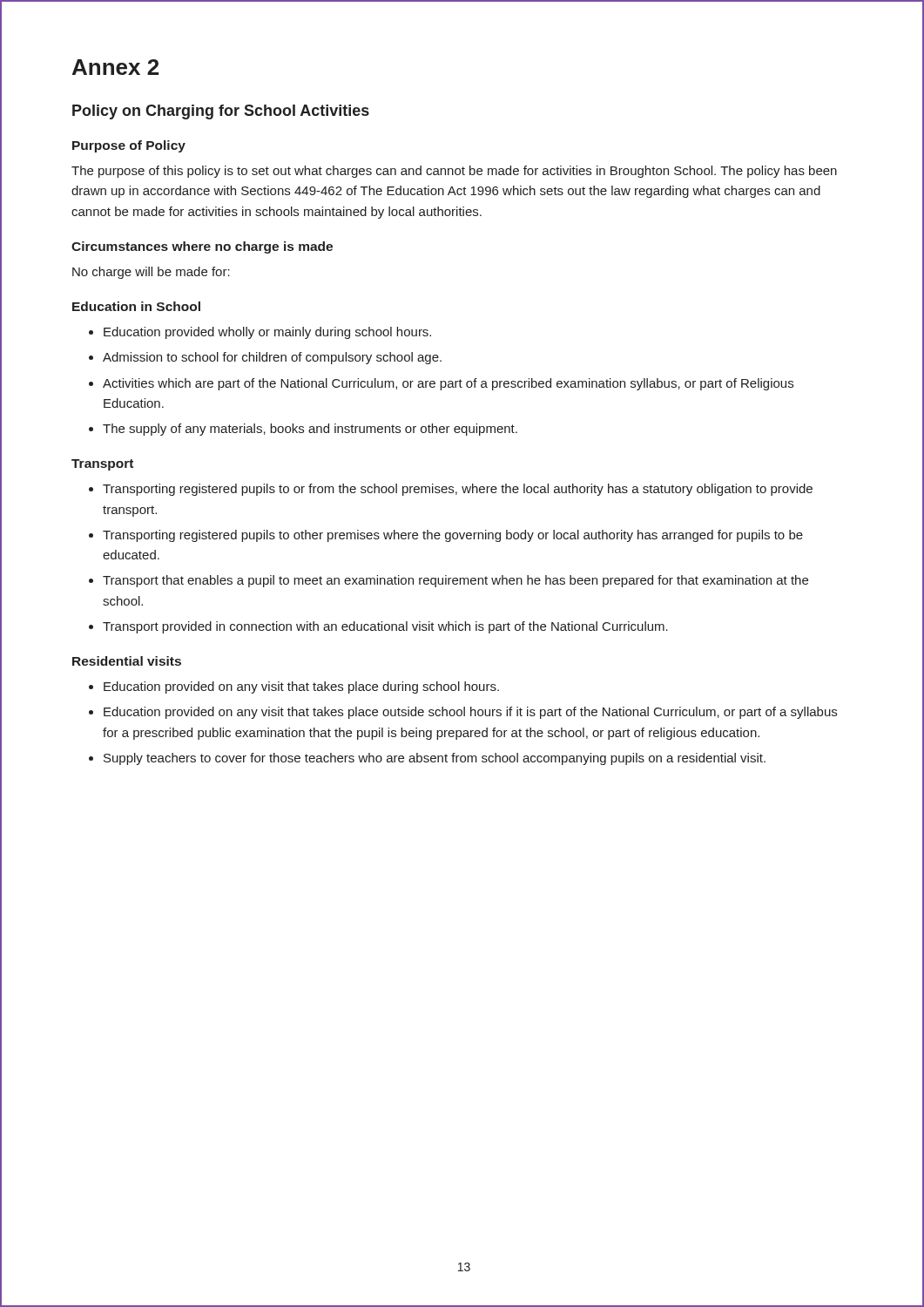Screen dimensions: 1307x924
Task: Click on the list item that reads "Activities which are part"
Action: 448,393
